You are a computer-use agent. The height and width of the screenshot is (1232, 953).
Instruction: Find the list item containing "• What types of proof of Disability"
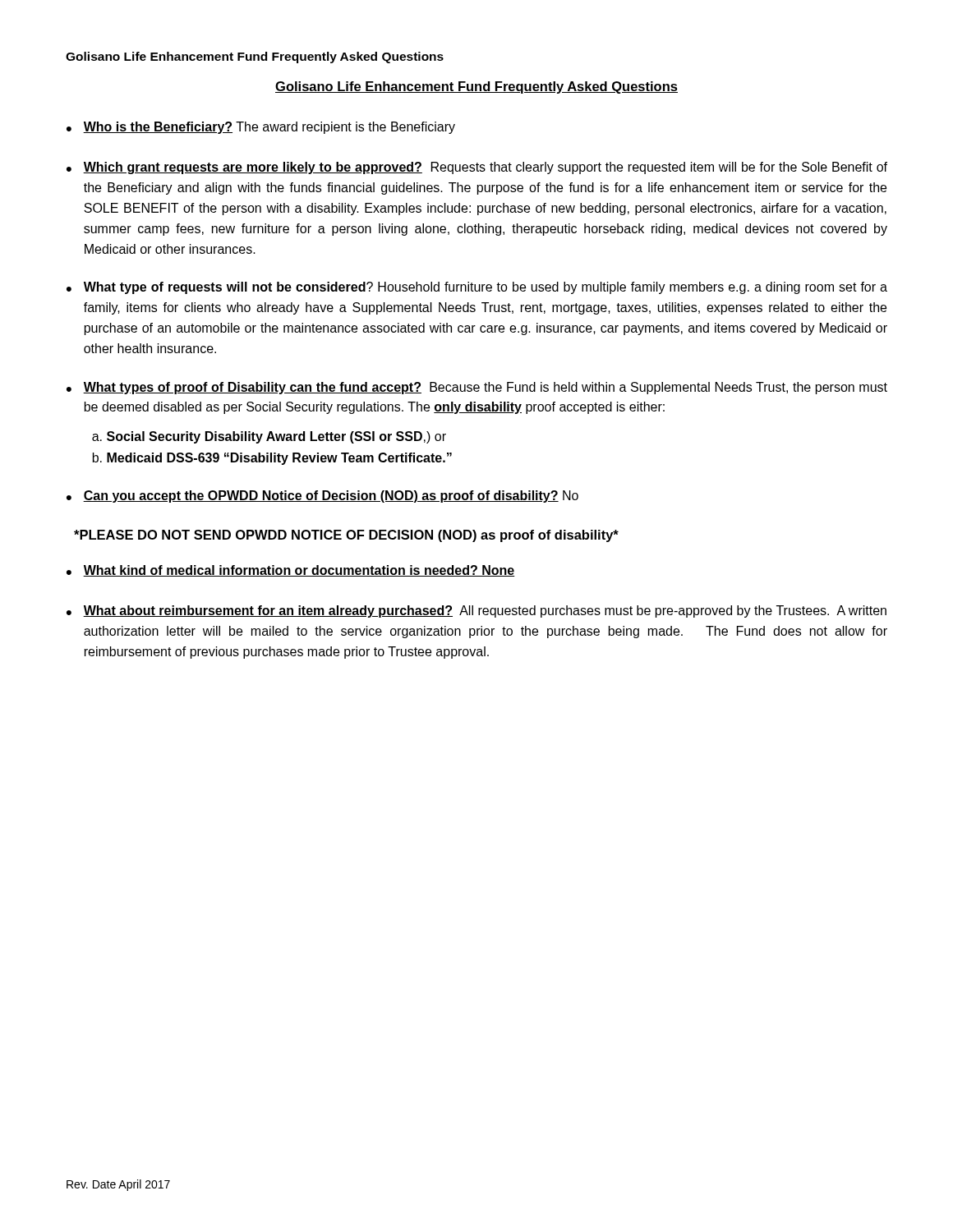click(x=476, y=423)
